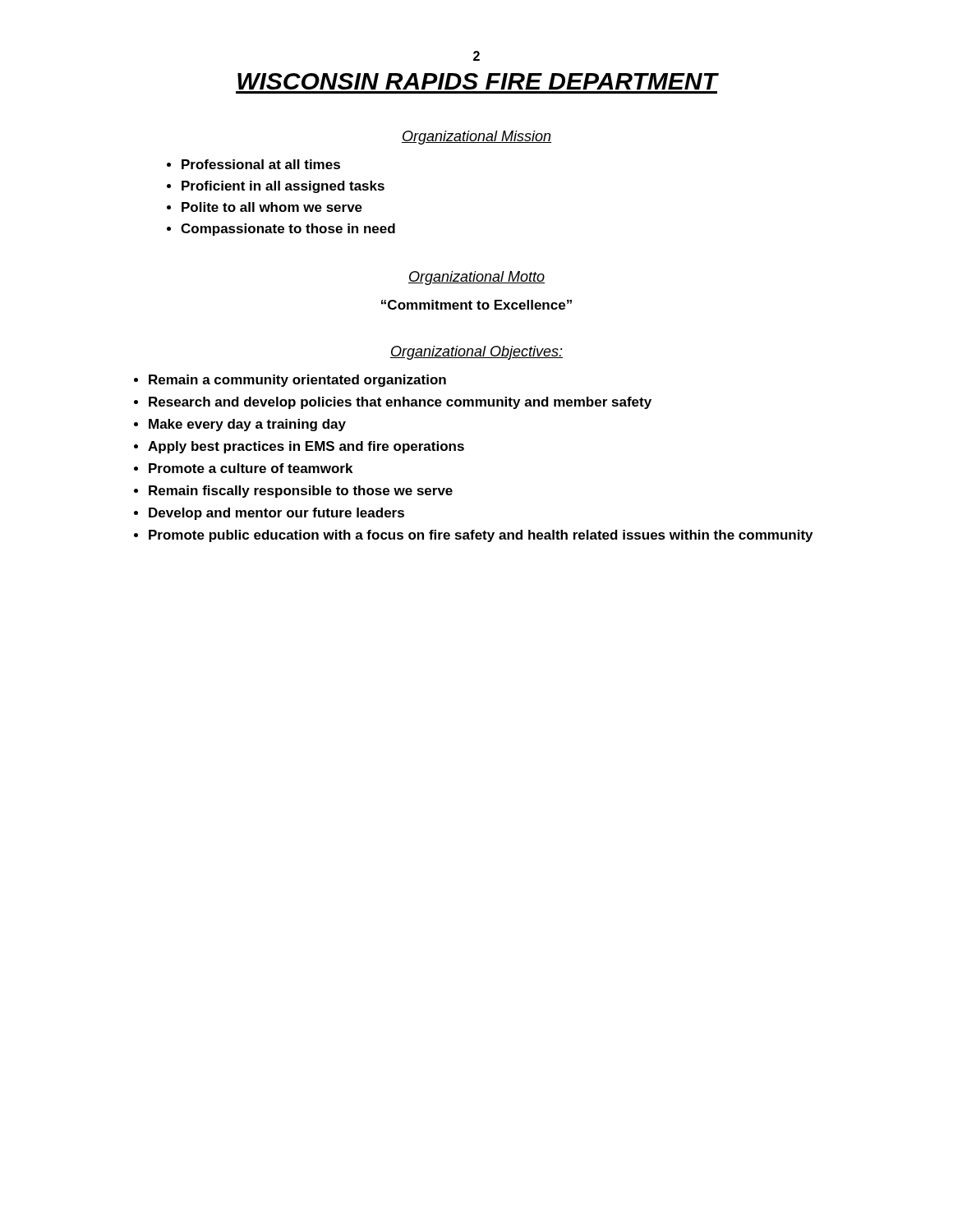Click on the passage starting "“Commitment to Excellence”"
The height and width of the screenshot is (1232, 953).
click(476, 305)
